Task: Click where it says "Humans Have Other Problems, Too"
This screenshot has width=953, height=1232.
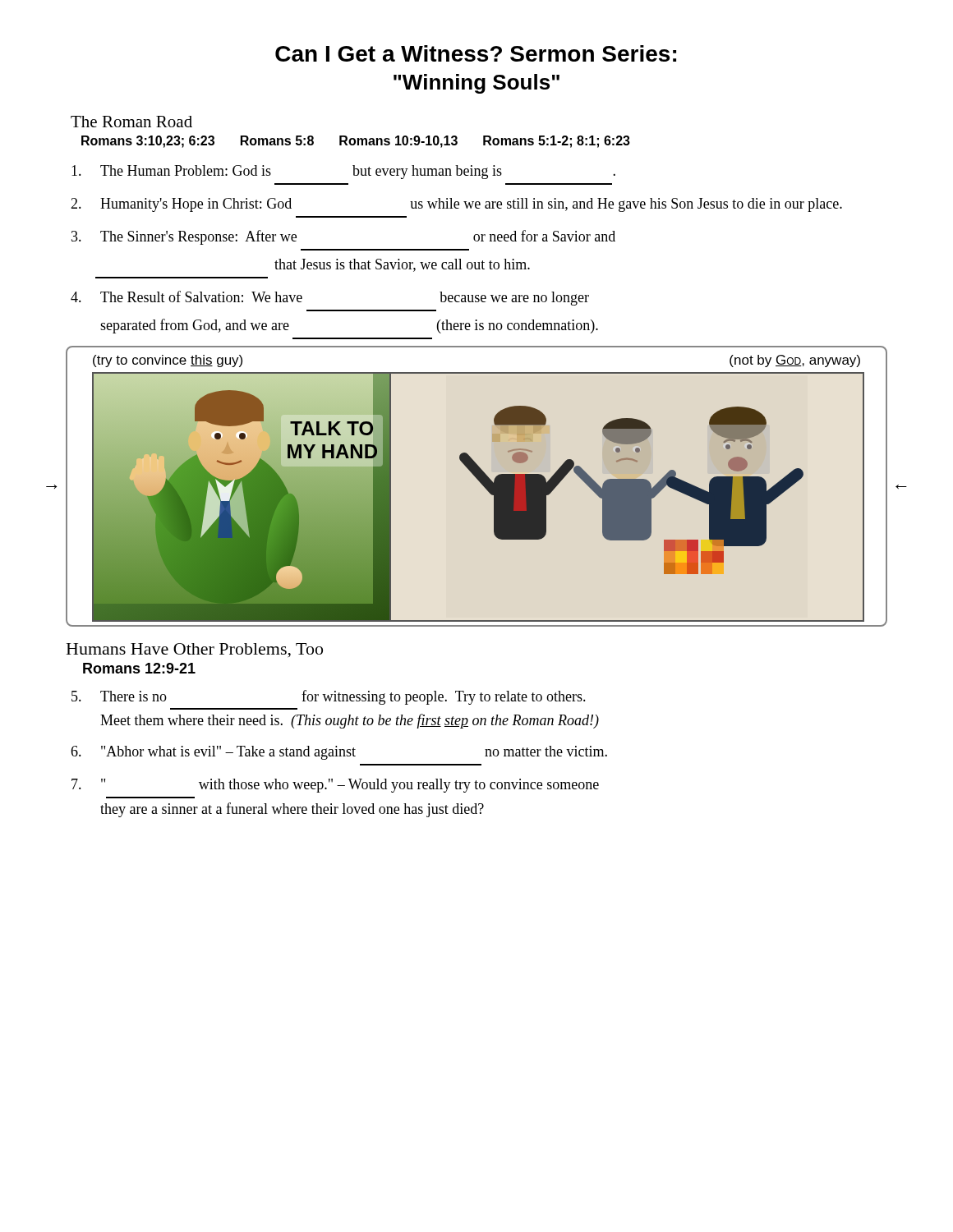Action: coord(195,648)
